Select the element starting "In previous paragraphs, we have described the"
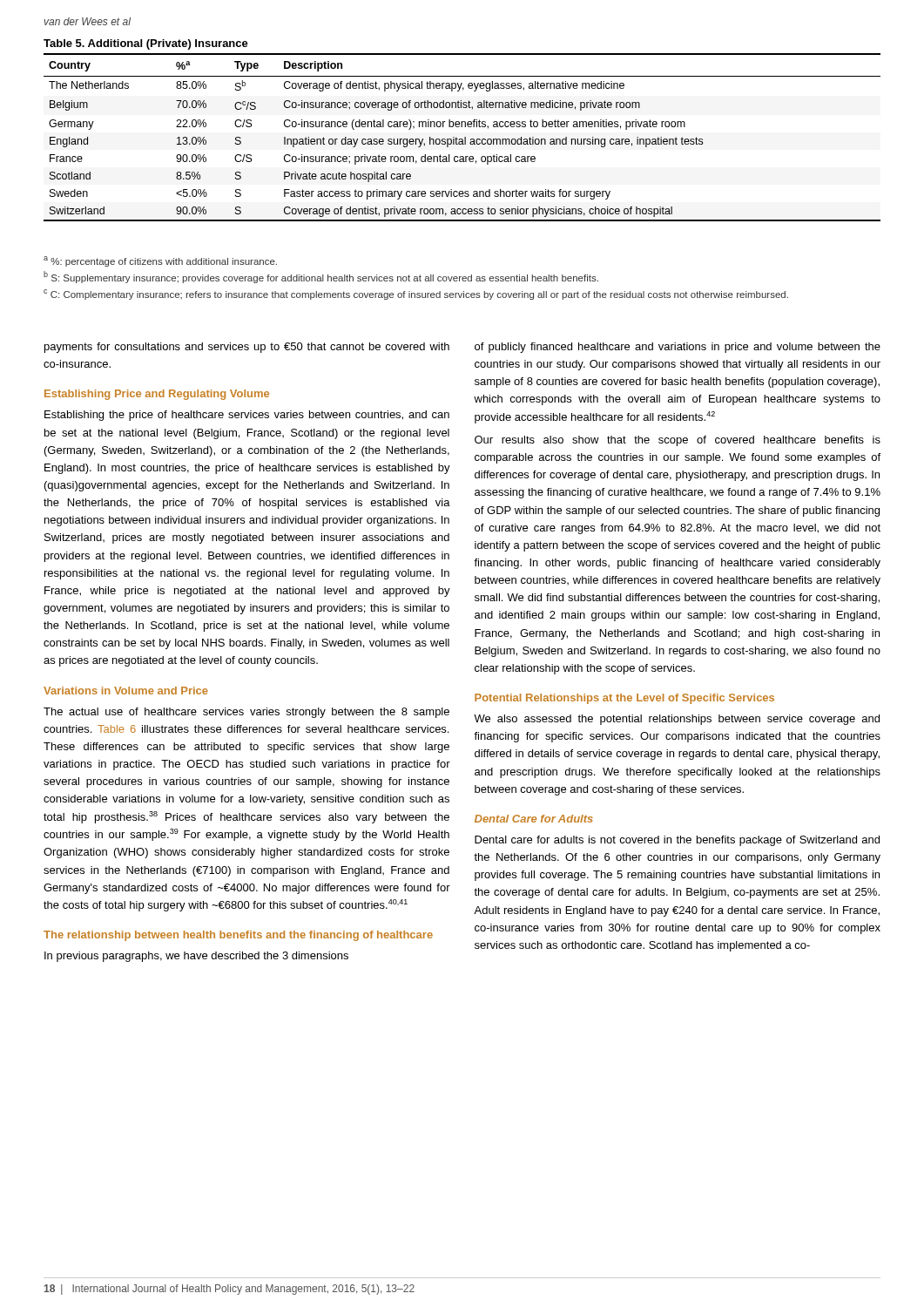Viewport: 924px width, 1307px height. click(x=247, y=956)
